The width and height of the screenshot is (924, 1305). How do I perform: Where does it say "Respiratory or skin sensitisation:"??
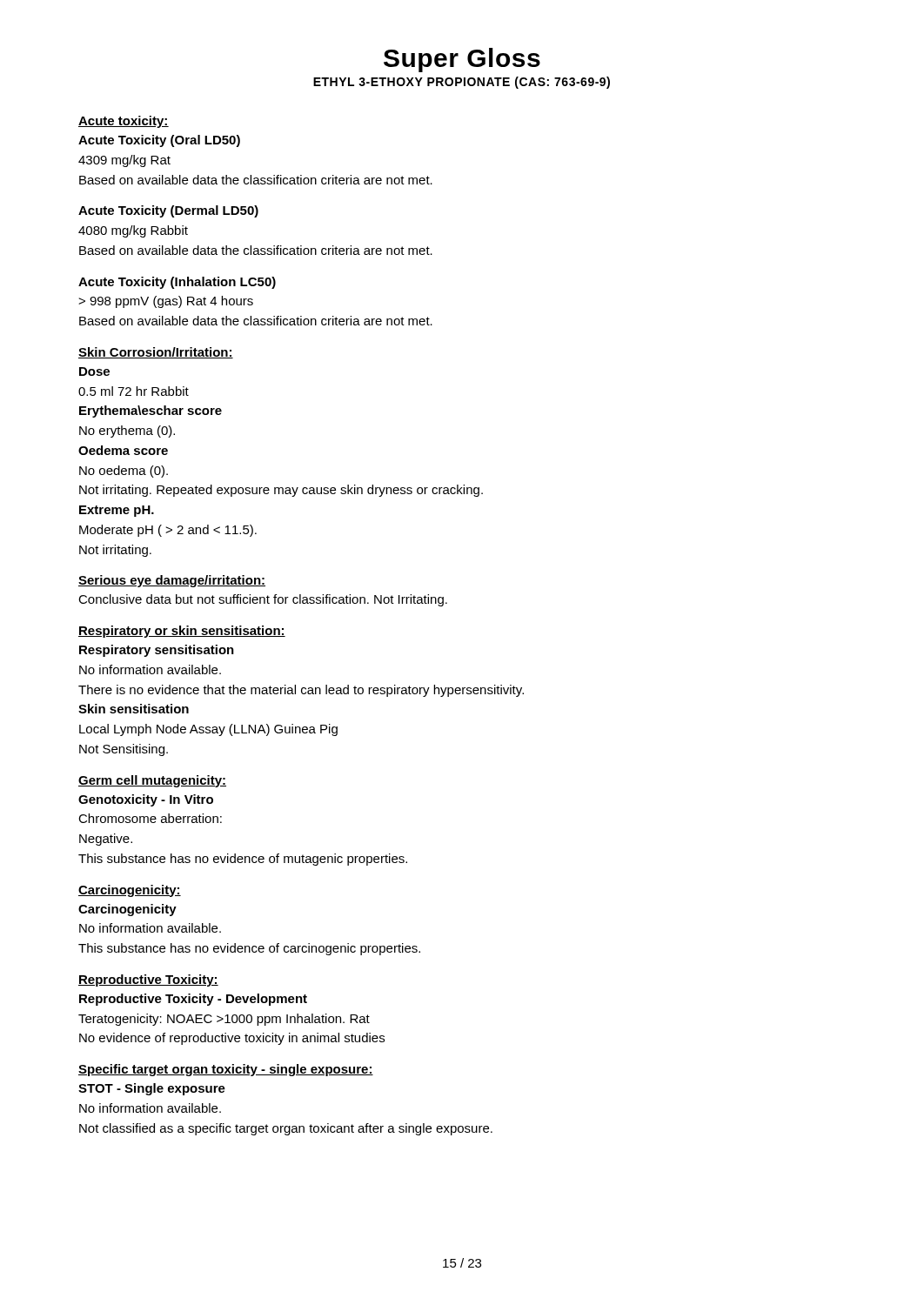[182, 630]
